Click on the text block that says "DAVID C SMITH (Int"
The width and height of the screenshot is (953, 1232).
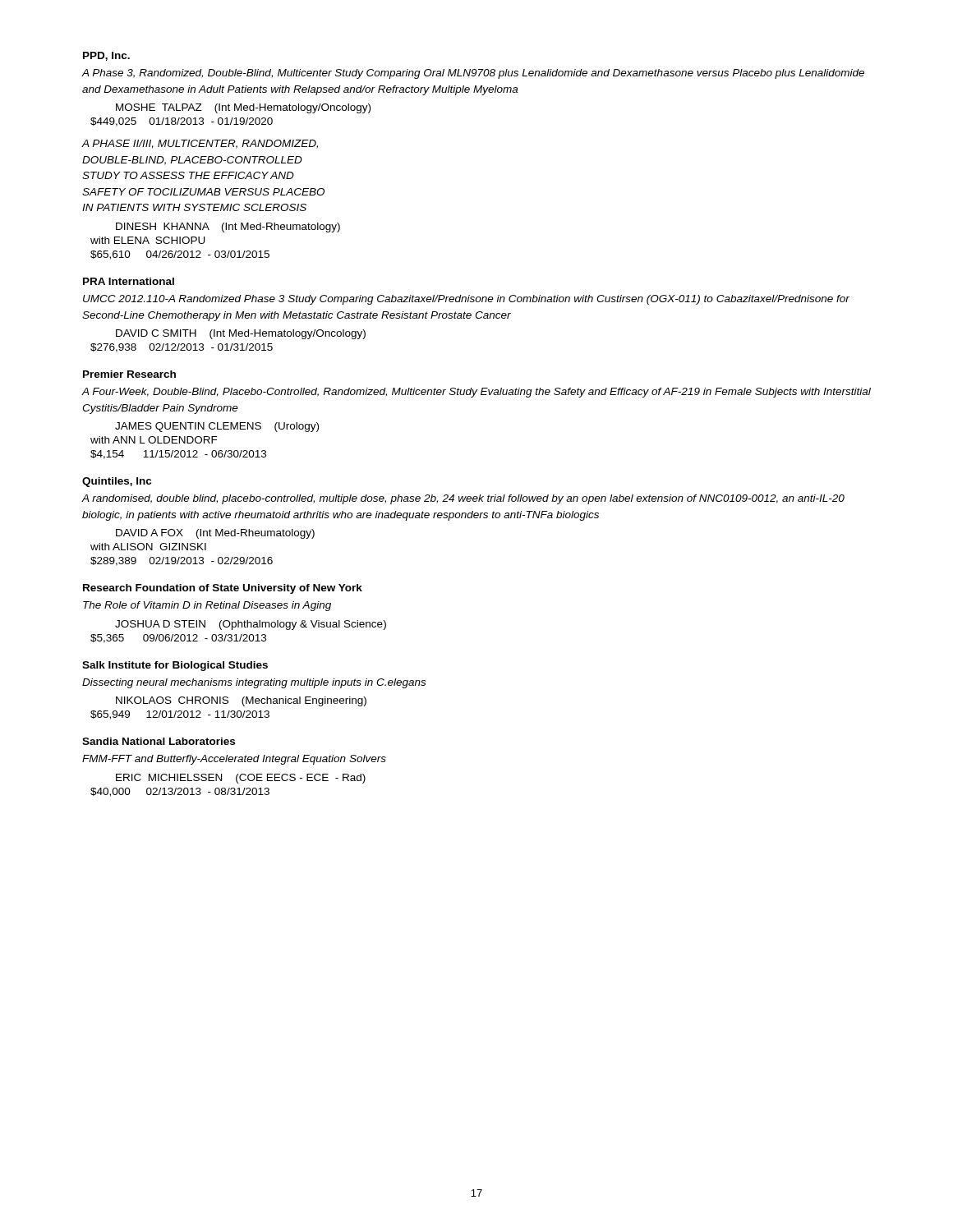point(241,333)
